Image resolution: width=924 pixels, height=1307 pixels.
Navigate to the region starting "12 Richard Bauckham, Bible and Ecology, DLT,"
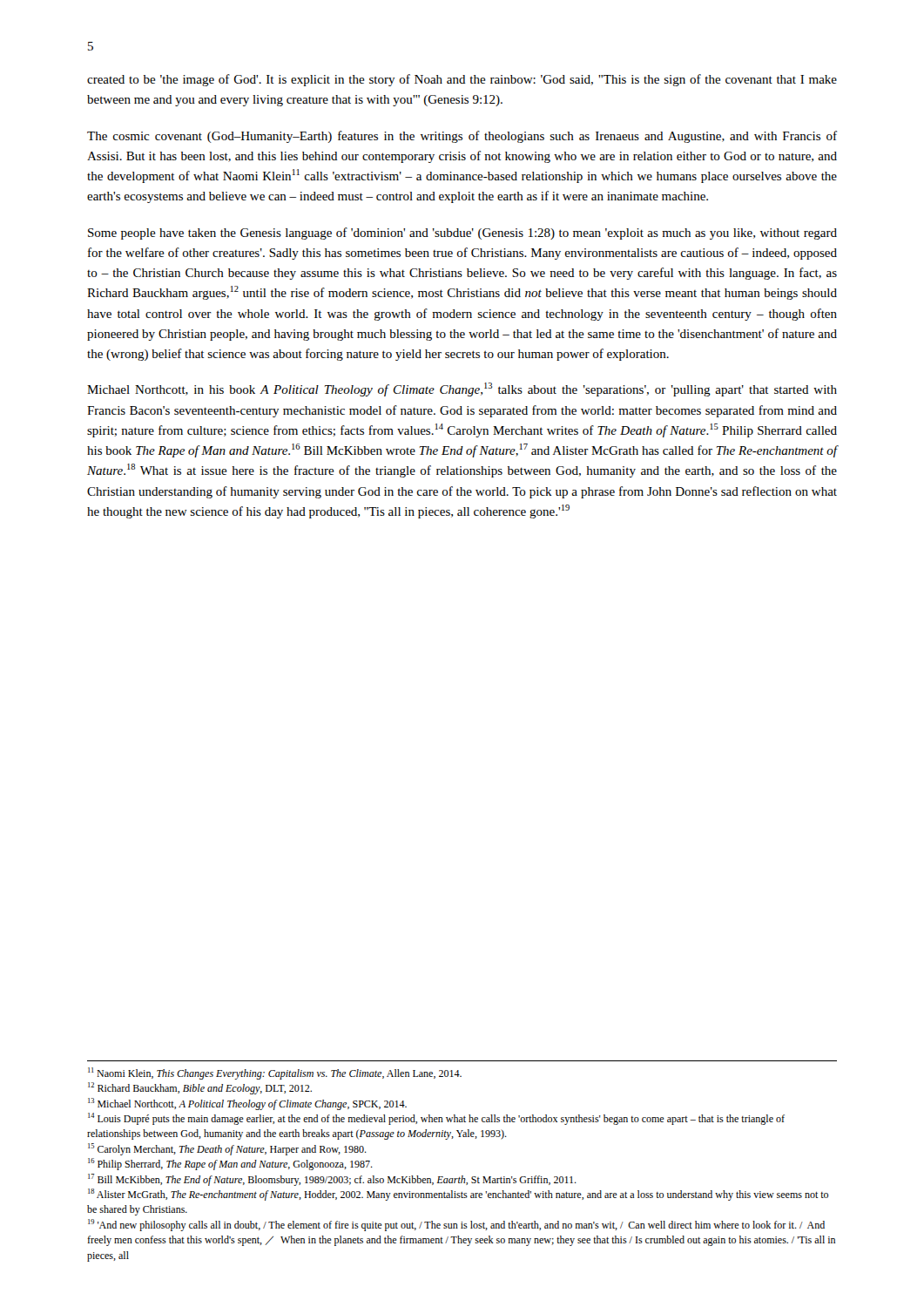pos(200,1088)
